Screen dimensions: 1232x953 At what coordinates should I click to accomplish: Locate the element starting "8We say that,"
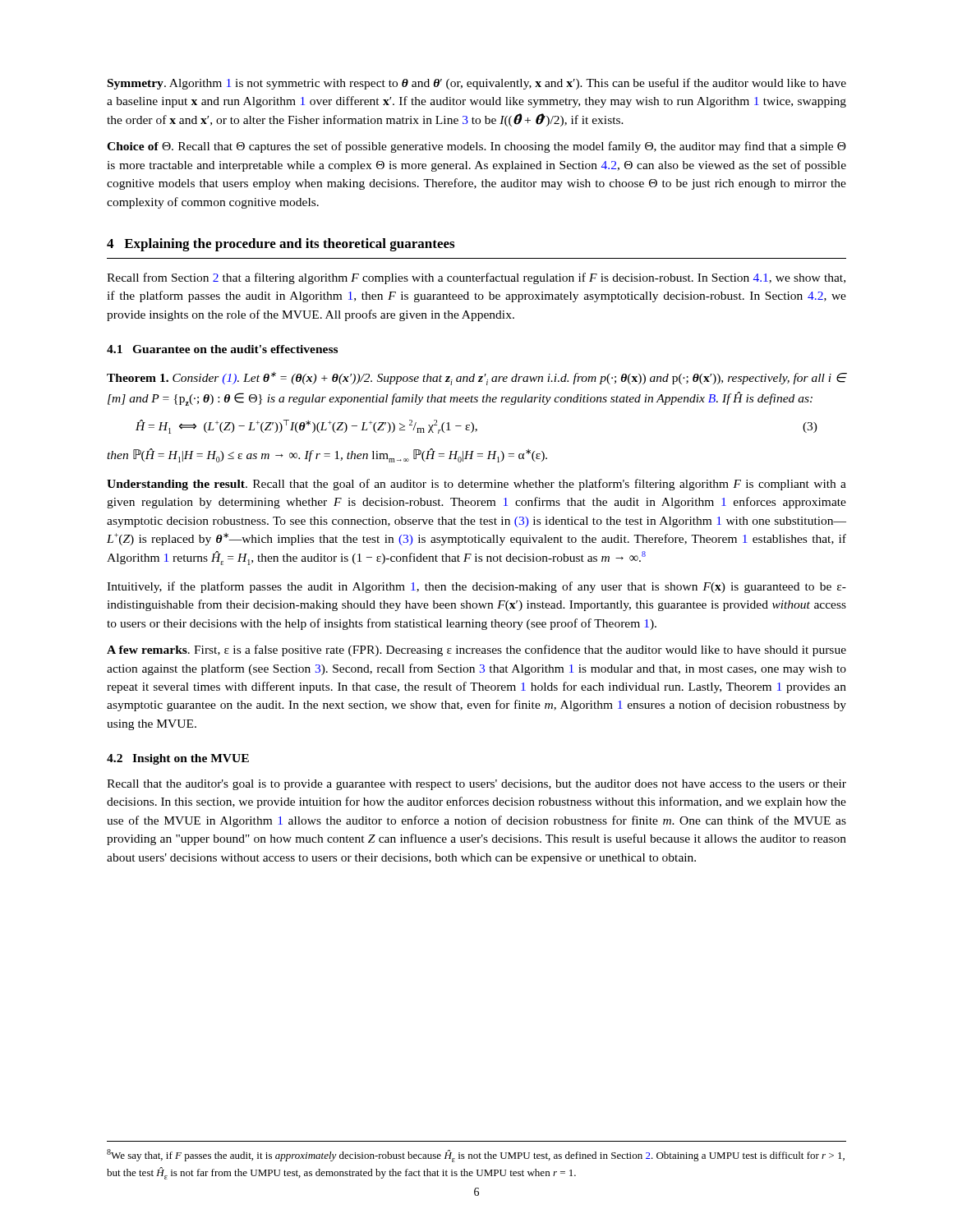click(x=476, y=1164)
